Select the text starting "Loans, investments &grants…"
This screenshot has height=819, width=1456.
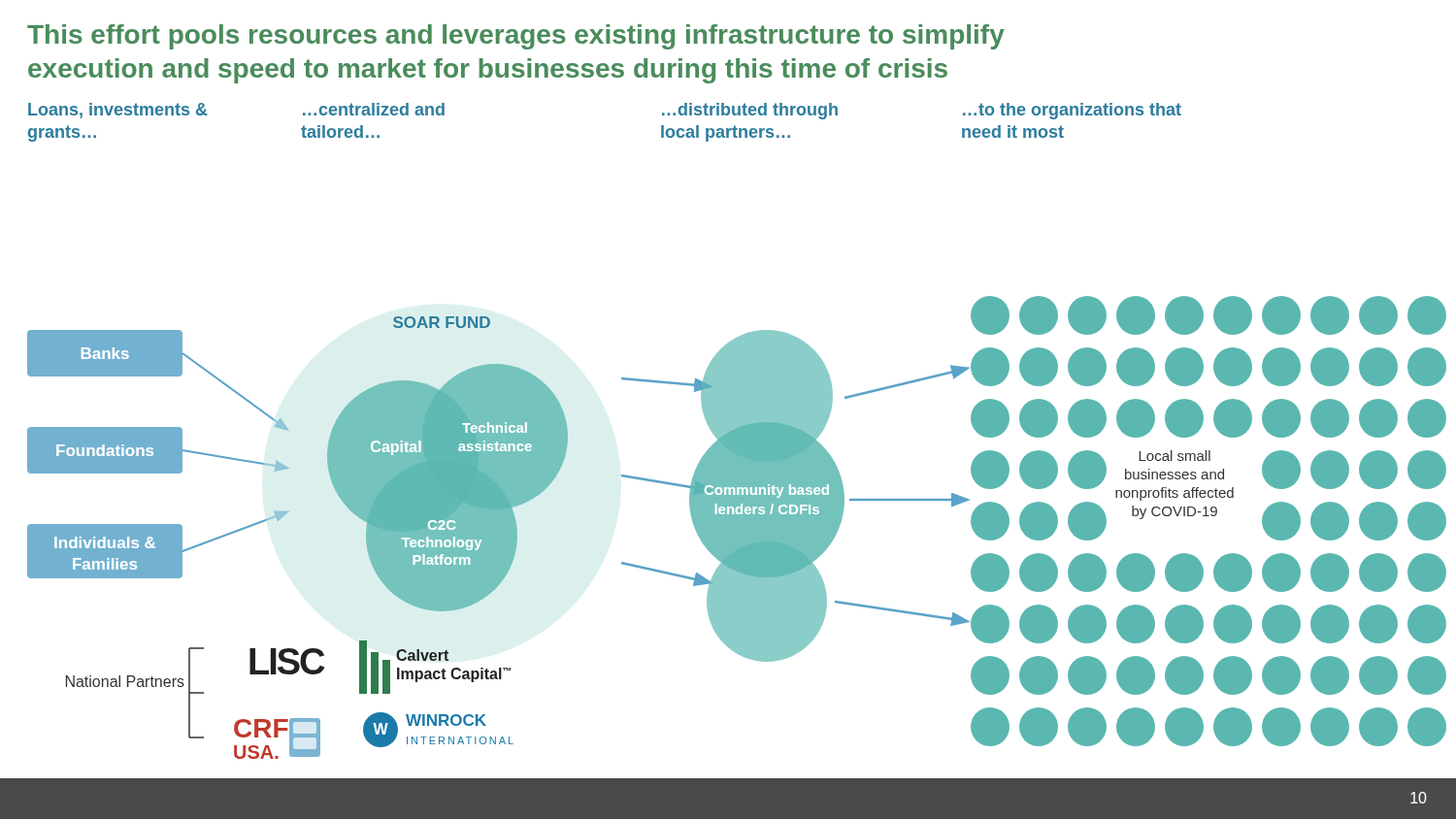pos(117,121)
